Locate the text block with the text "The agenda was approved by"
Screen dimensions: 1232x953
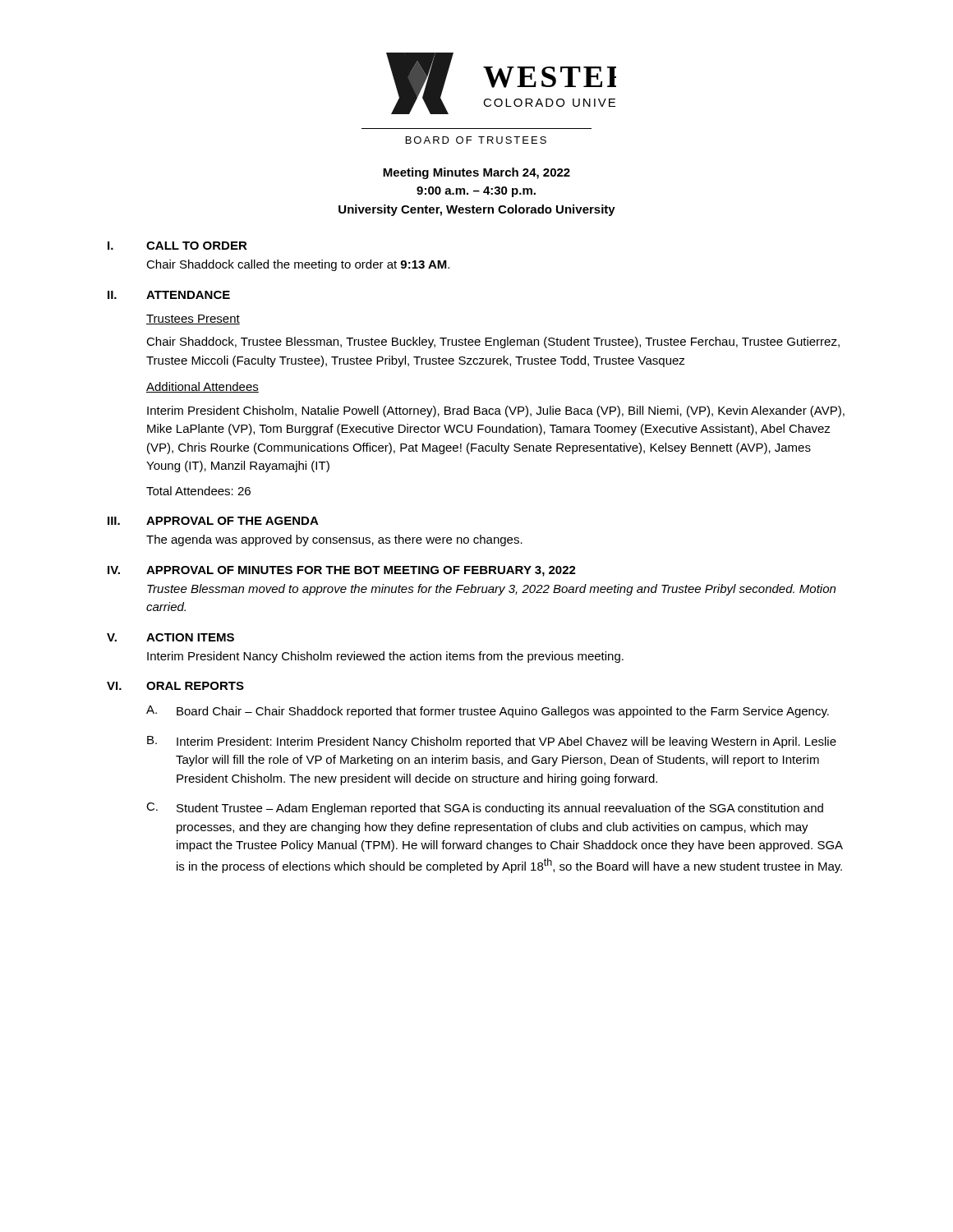click(x=496, y=540)
